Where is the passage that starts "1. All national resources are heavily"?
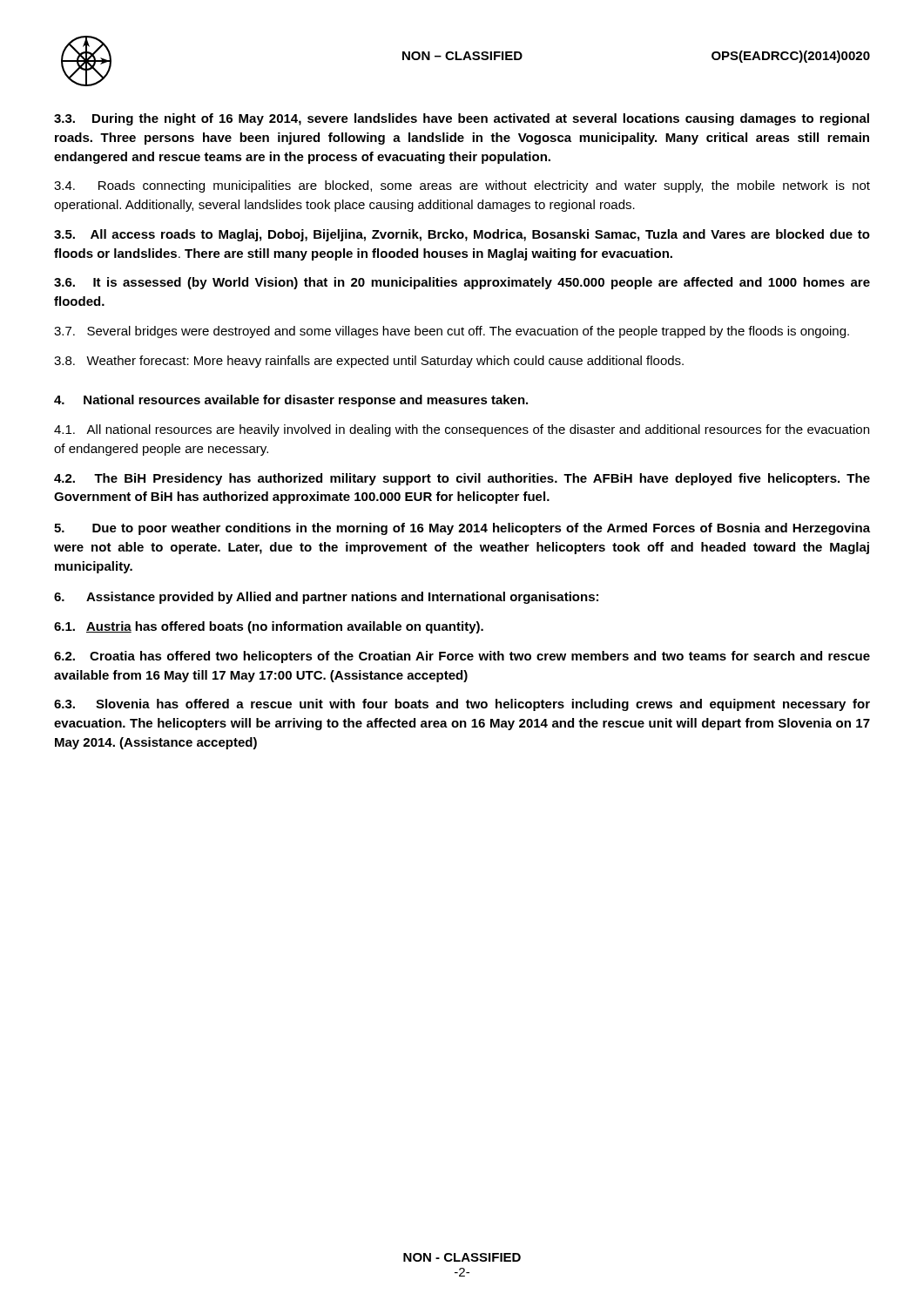Image resolution: width=924 pixels, height=1307 pixels. pos(462,439)
